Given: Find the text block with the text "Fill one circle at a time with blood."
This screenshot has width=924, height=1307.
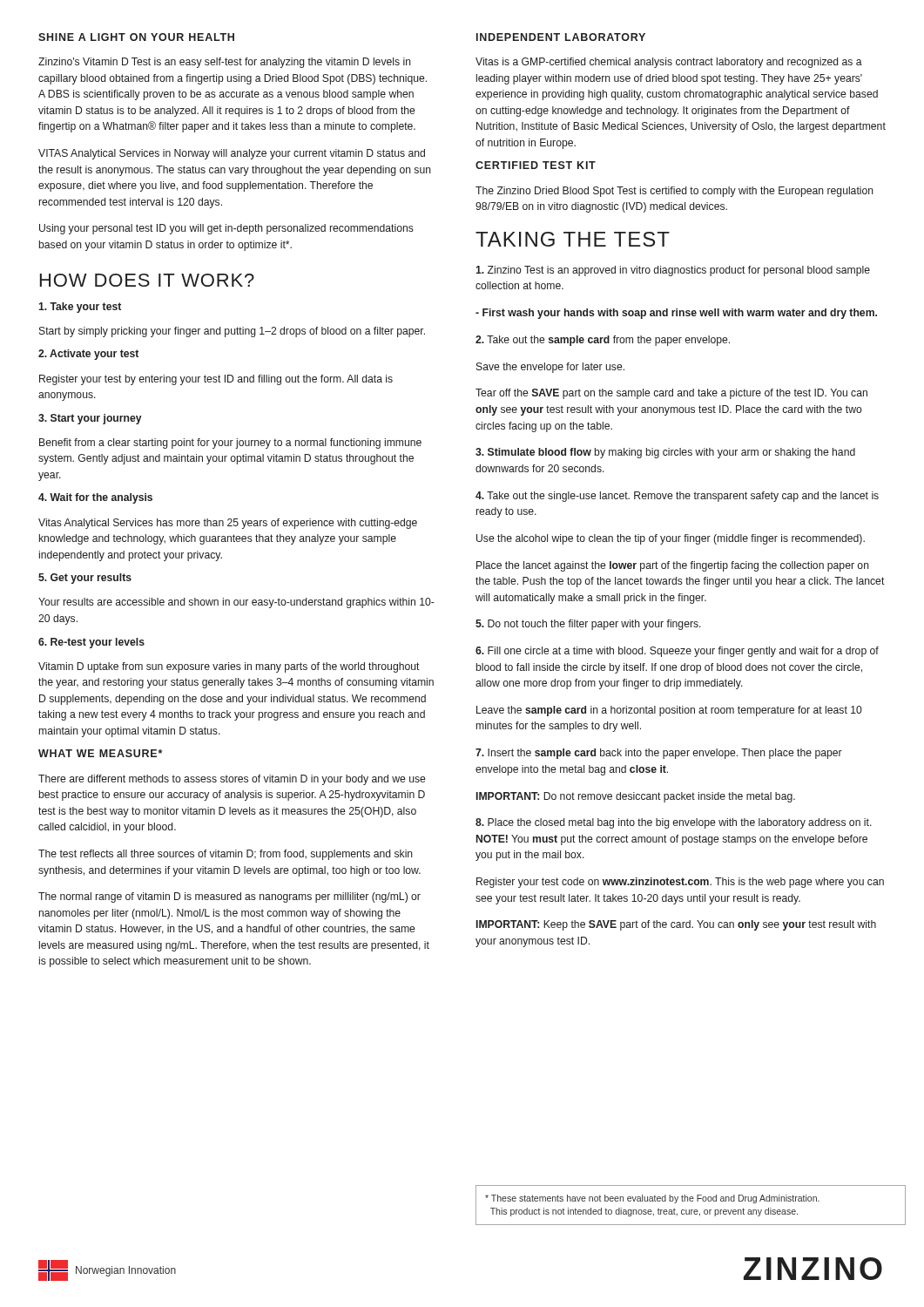Looking at the screenshot, I should click(681, 667).
